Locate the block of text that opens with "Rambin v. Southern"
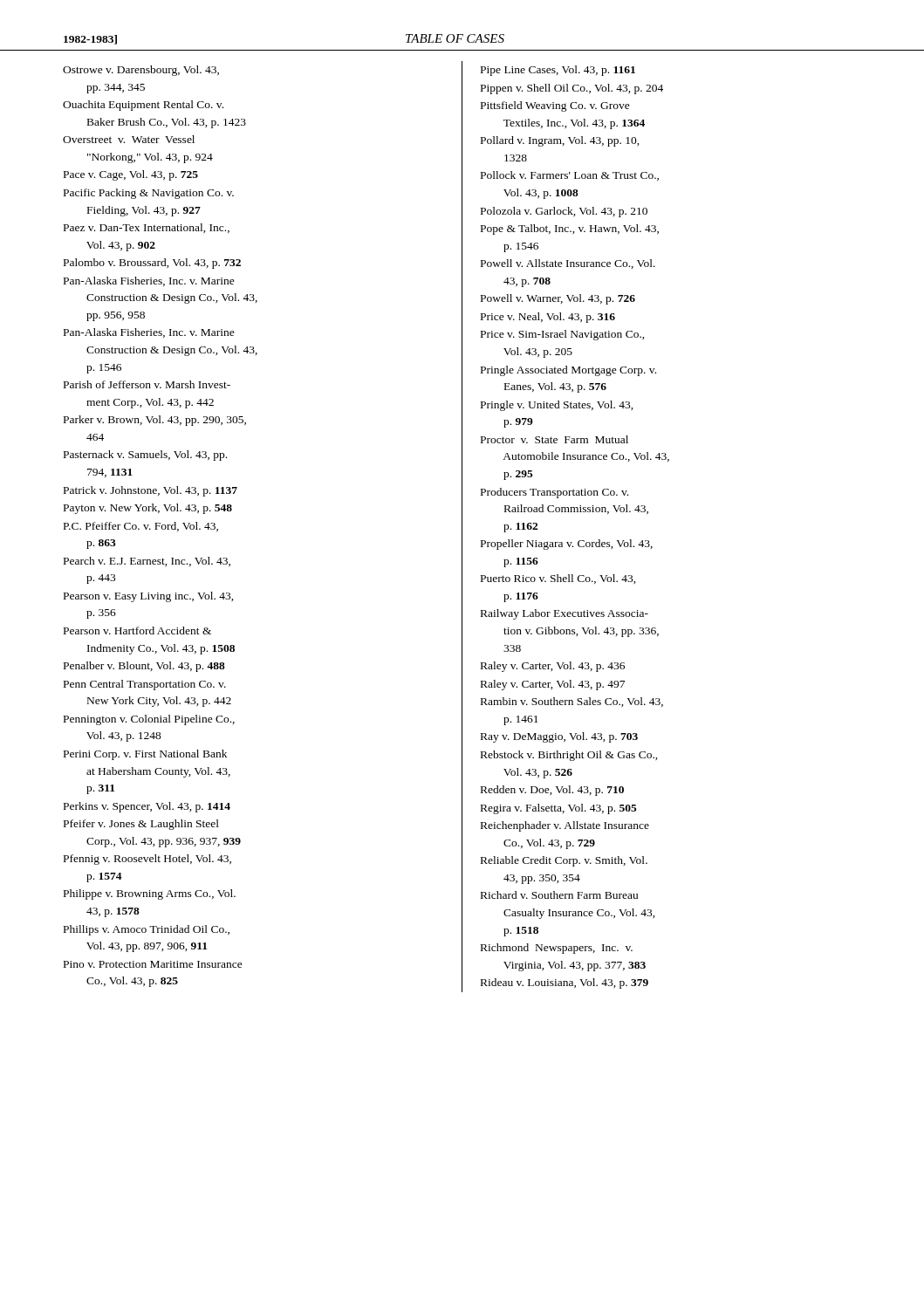The image size is (924, 1309). (x=572, y=710)
